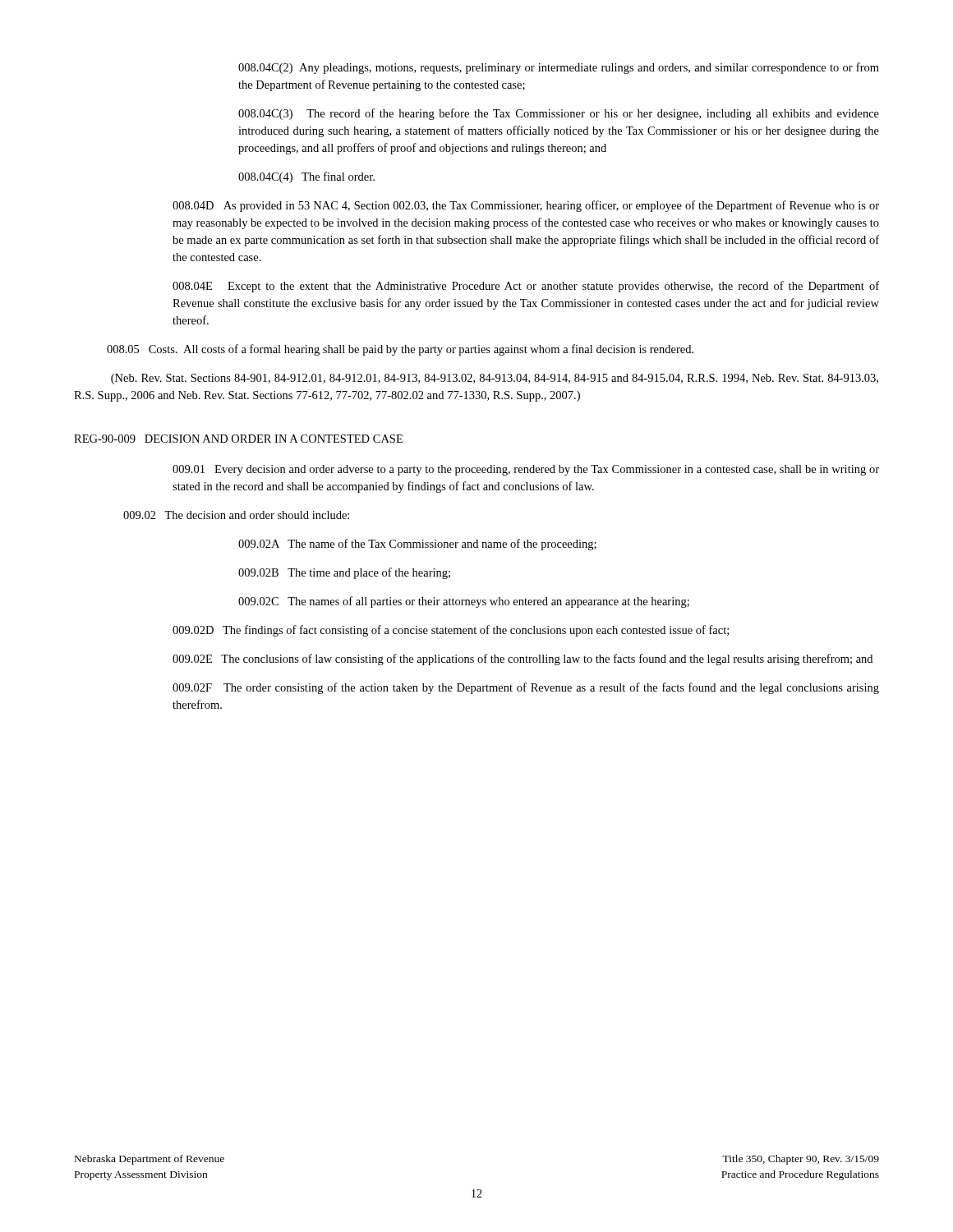Locate the block of text that opens with "04C(2) Any pleadings, motions,"
953x1232 pixels.
pos(559,76)
